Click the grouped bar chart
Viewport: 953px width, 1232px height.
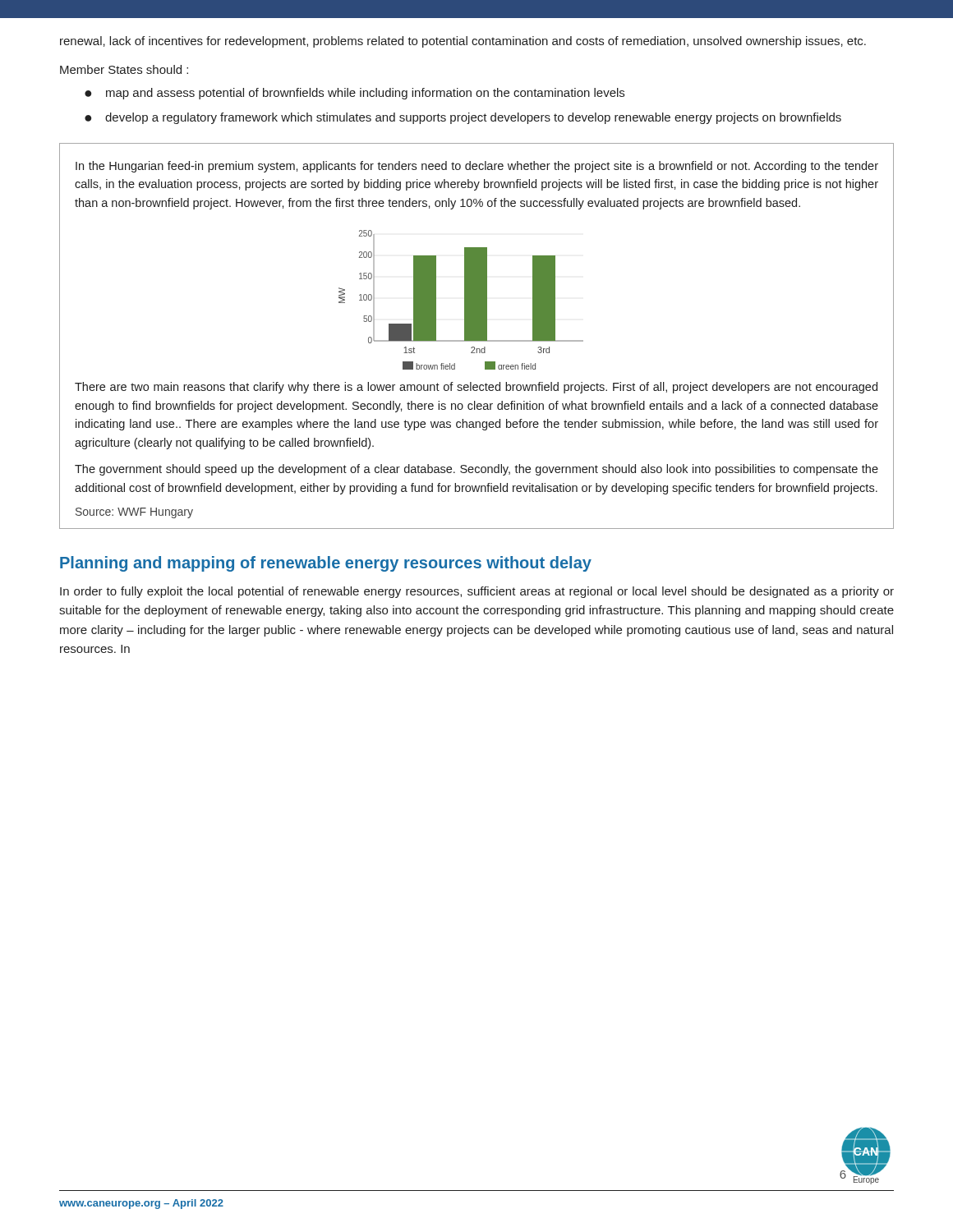click(x=476, y=296)
